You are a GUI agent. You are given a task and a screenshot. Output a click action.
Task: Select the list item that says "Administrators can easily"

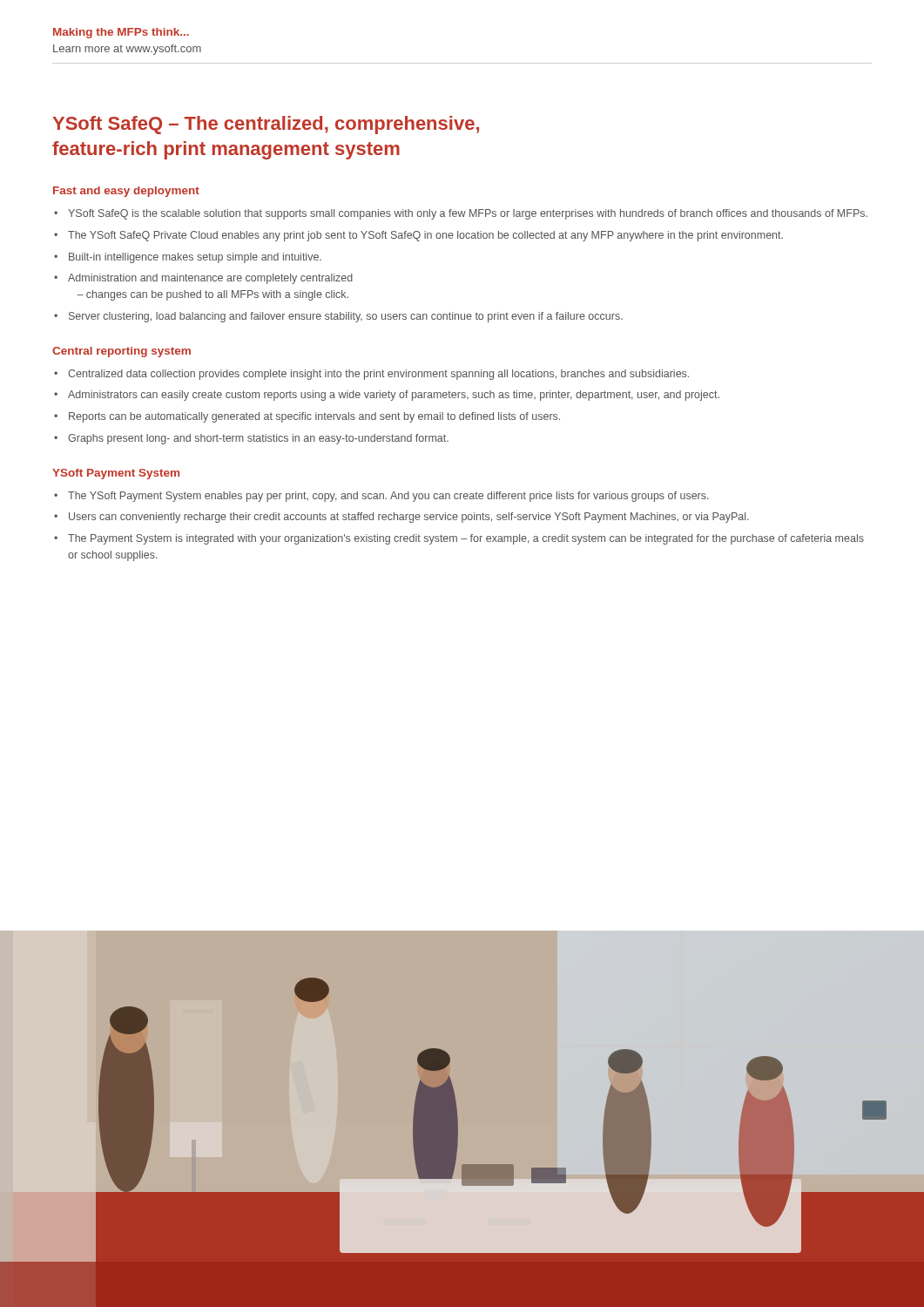[462, 395]
